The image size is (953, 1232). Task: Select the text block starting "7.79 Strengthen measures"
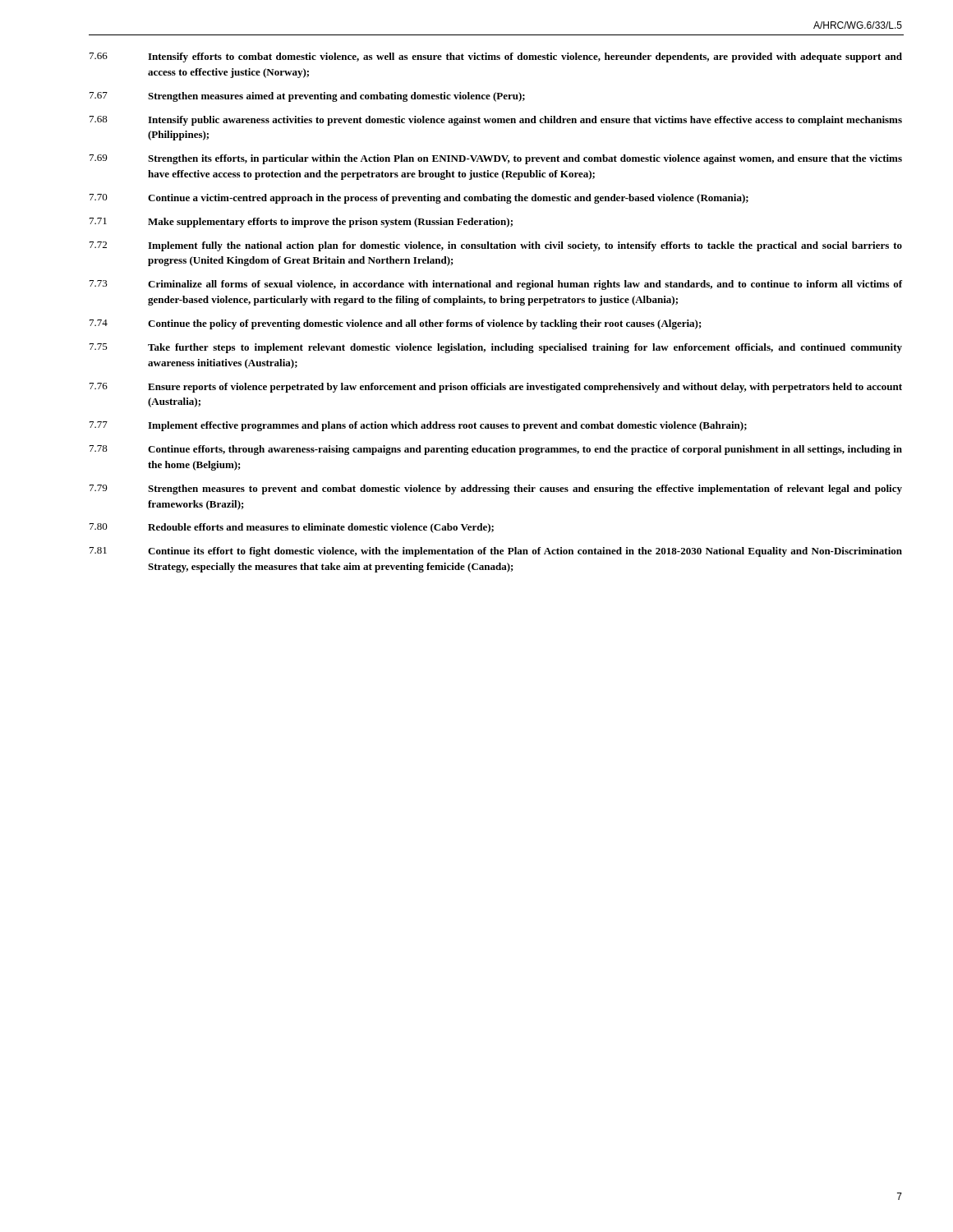(x=495, y=497)
